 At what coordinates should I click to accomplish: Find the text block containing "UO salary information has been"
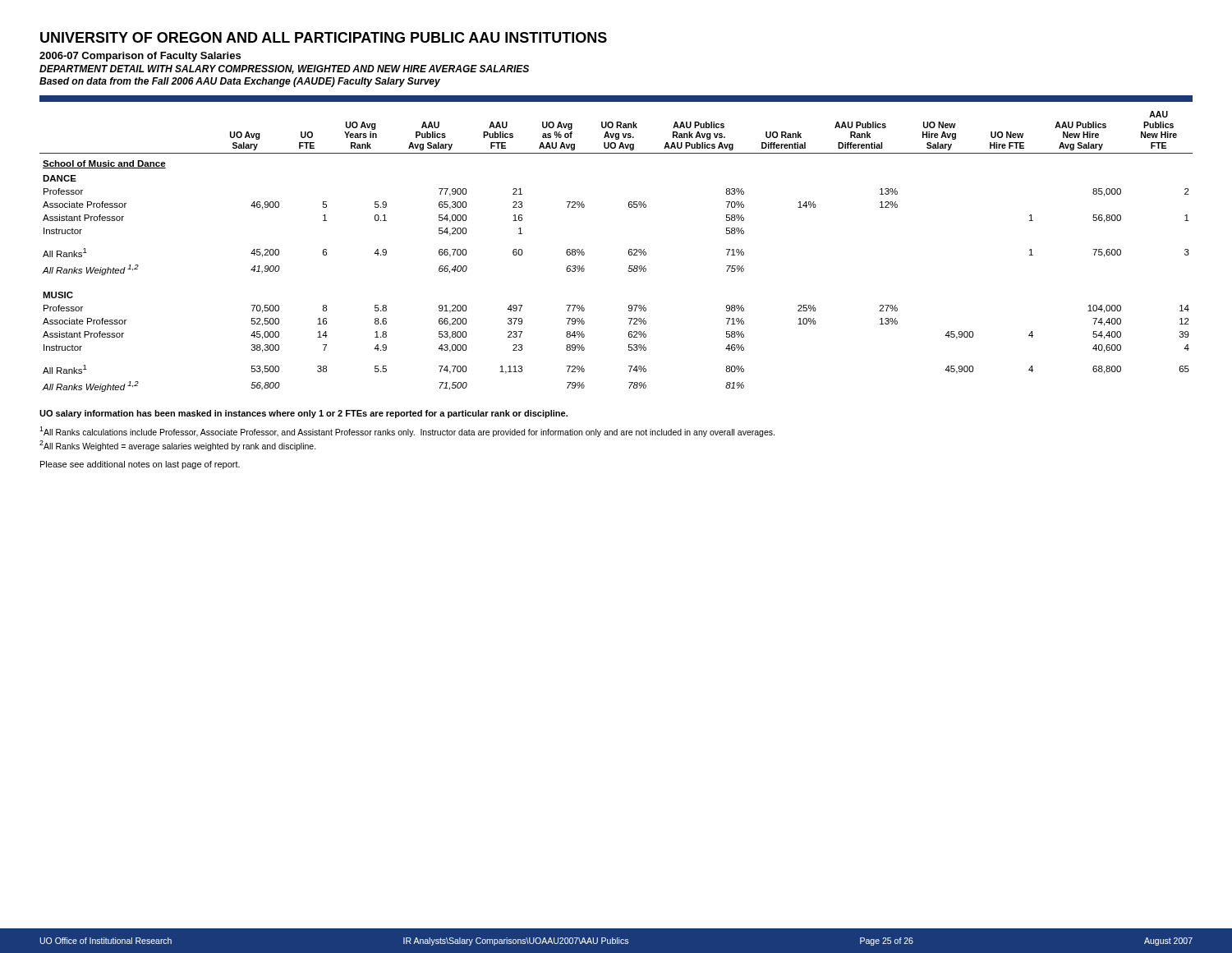click(x=304, y=413)
